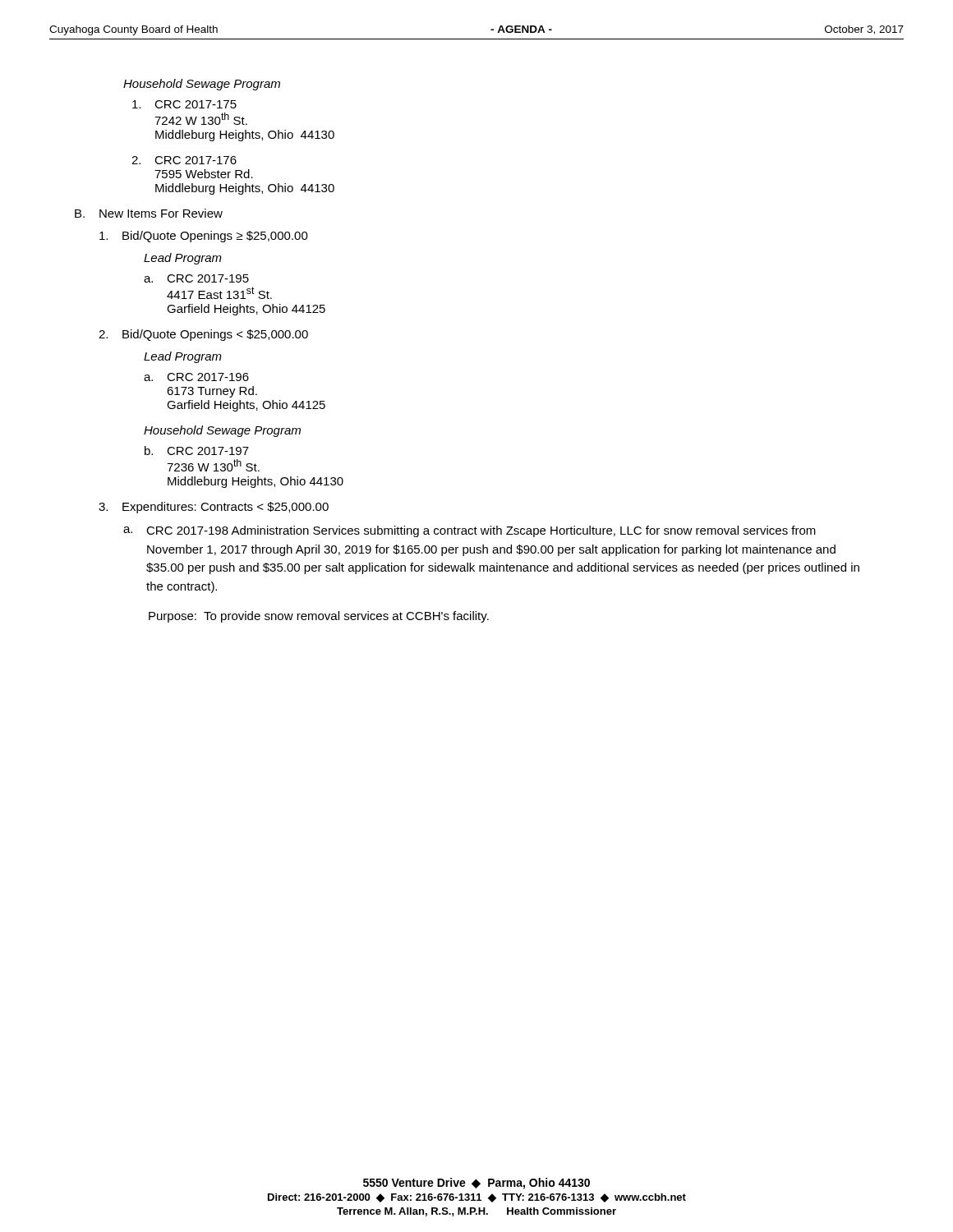Viewport: 953px width, 1232px height.
Task: Find the text block starting "a. CRC 2017-195 4417 East 131st St."
Action: tap(235, 293)
